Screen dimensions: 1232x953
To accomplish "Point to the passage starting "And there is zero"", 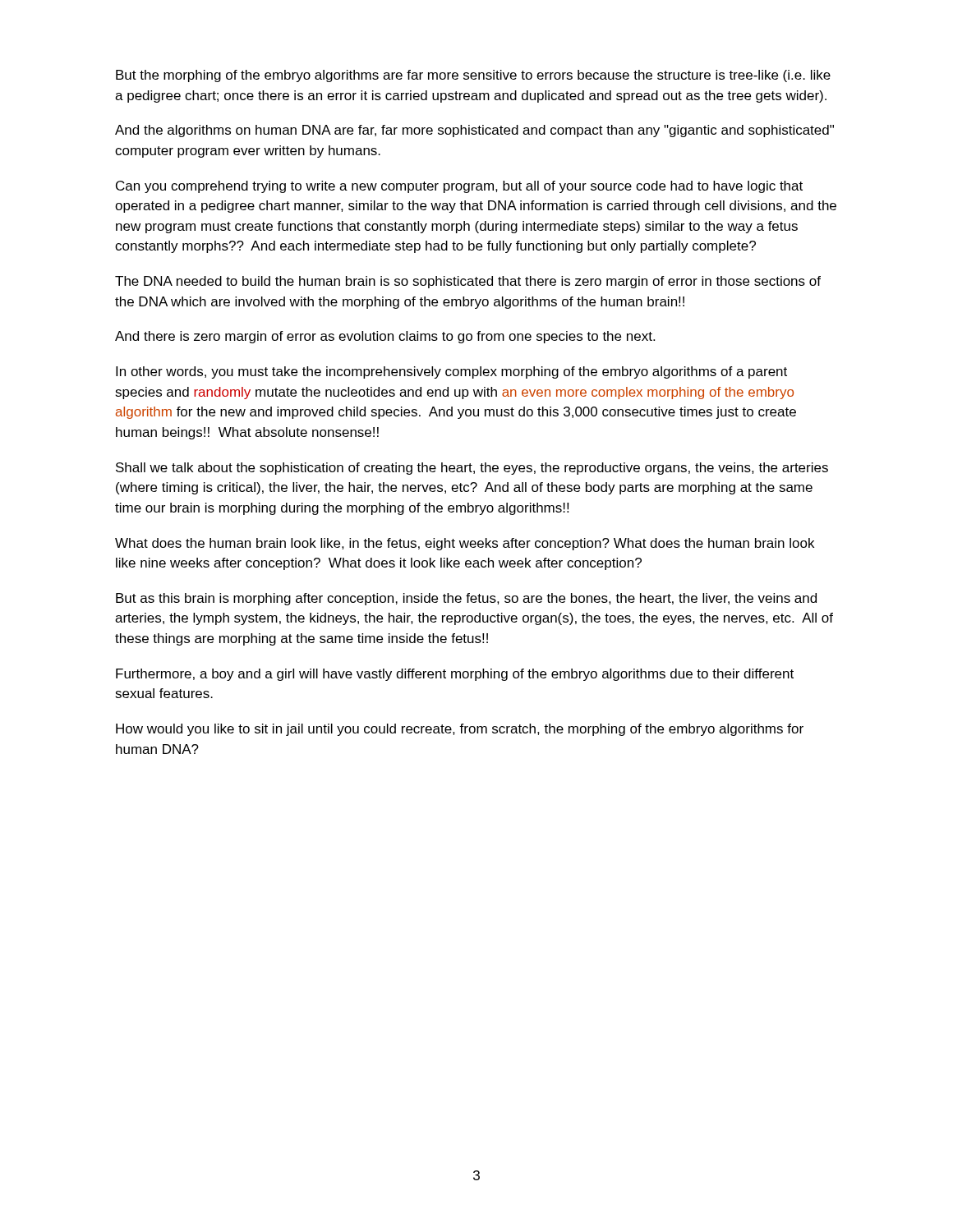I will [386, 337].
